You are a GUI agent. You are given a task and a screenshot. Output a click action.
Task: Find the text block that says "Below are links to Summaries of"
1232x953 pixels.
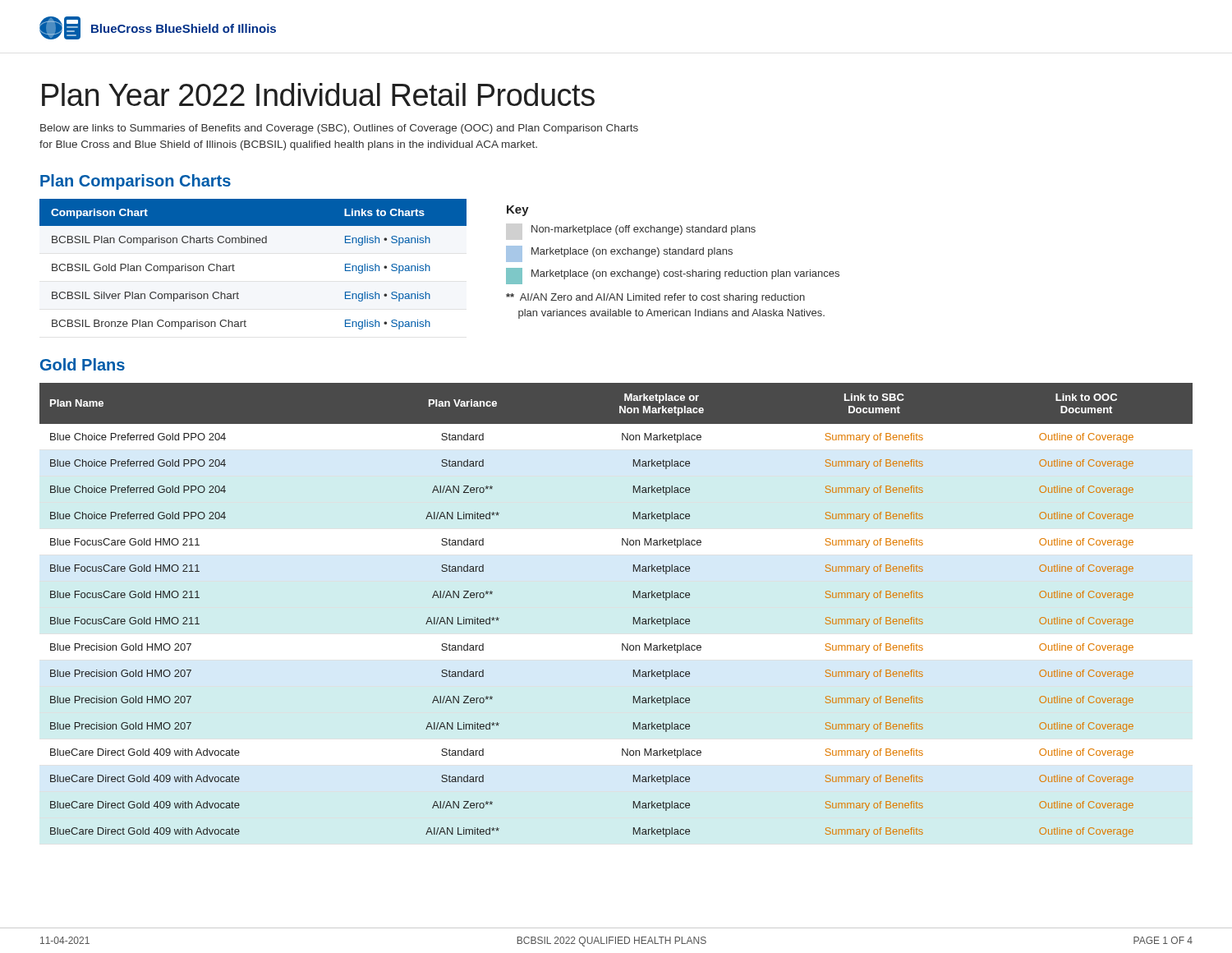click(x=339, y=136)
